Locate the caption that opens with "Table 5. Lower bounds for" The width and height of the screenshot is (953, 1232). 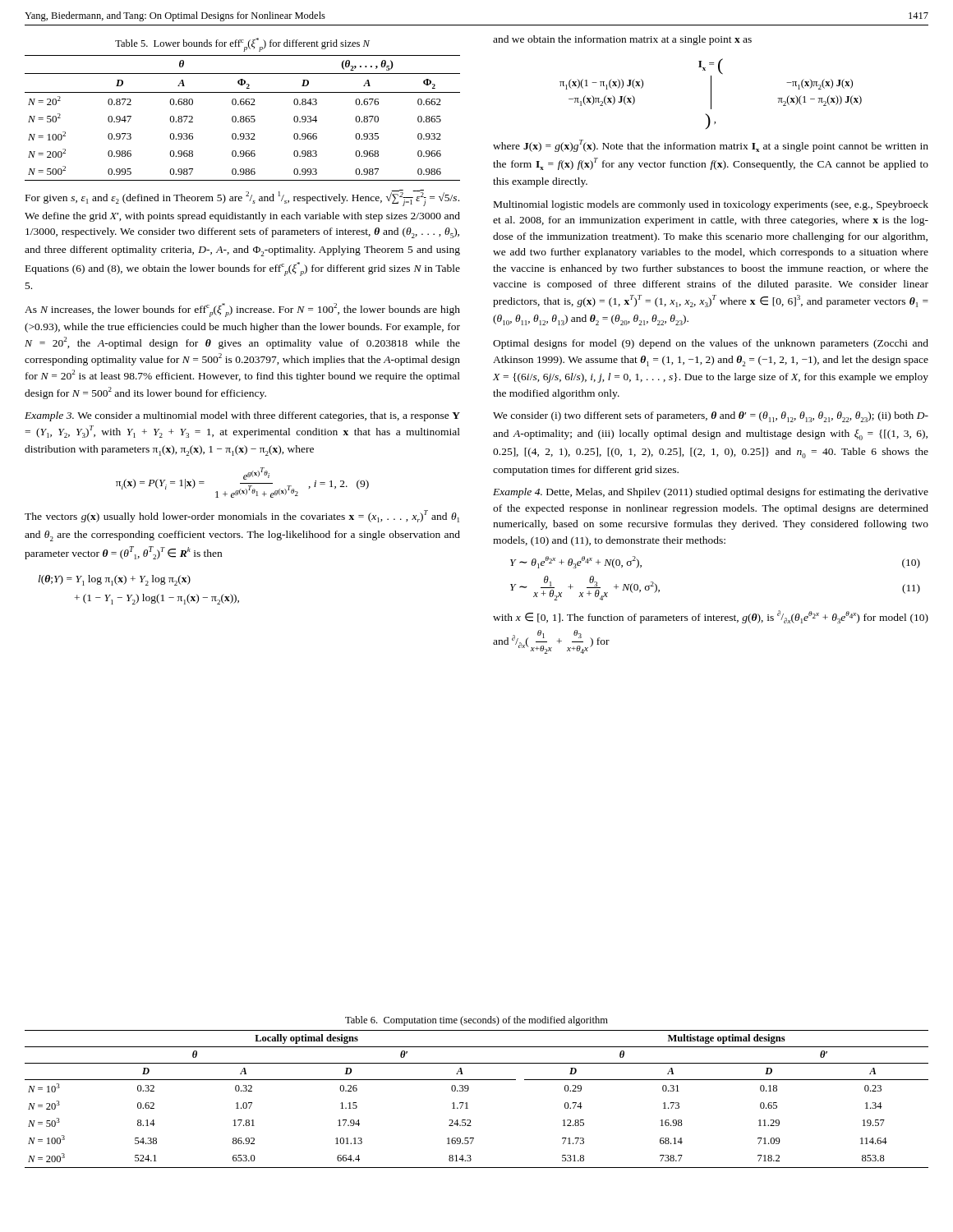coord(242,44)
